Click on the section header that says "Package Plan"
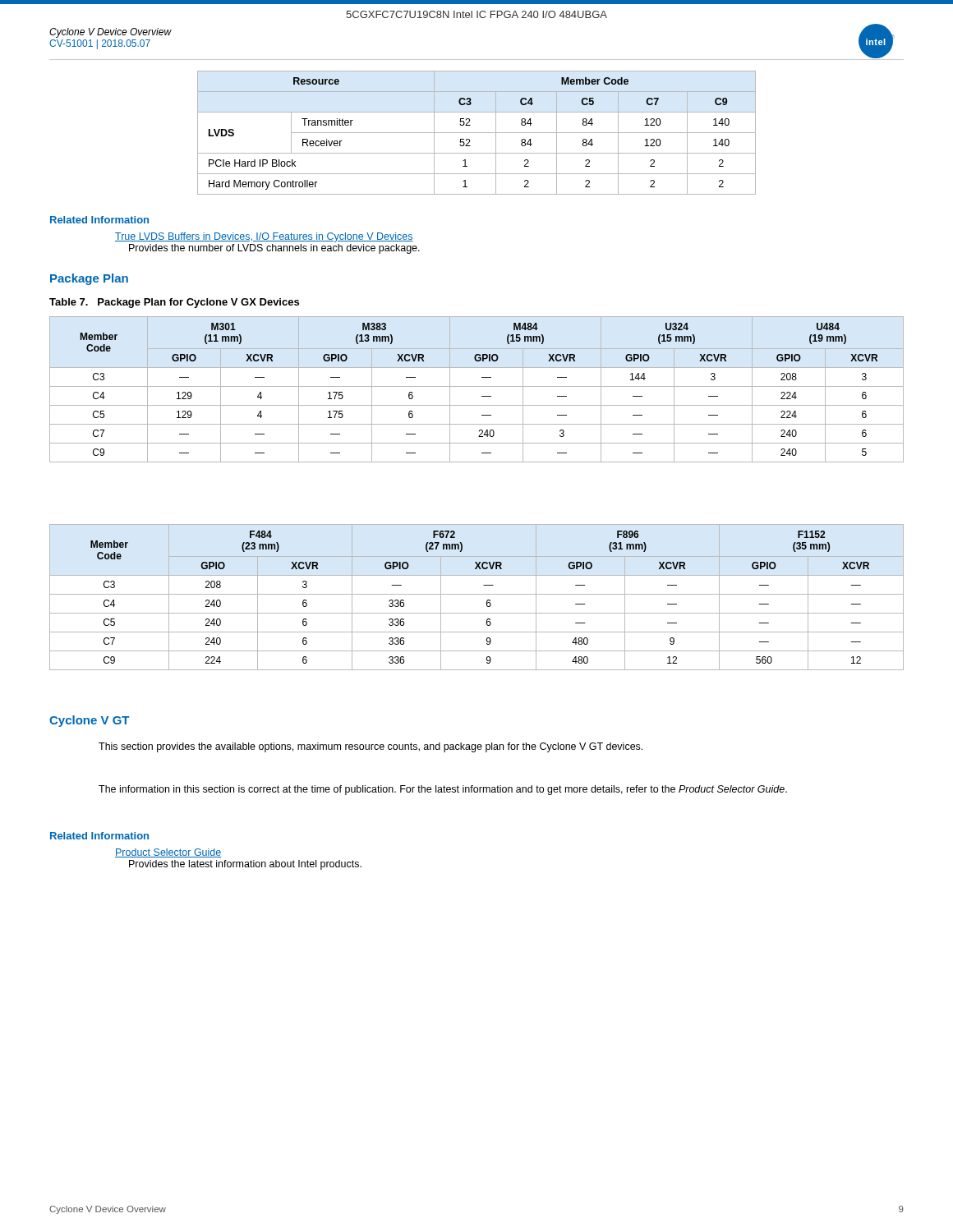Screen dimensions: 1232x953 pyautogui.click(x=89, y=278)
